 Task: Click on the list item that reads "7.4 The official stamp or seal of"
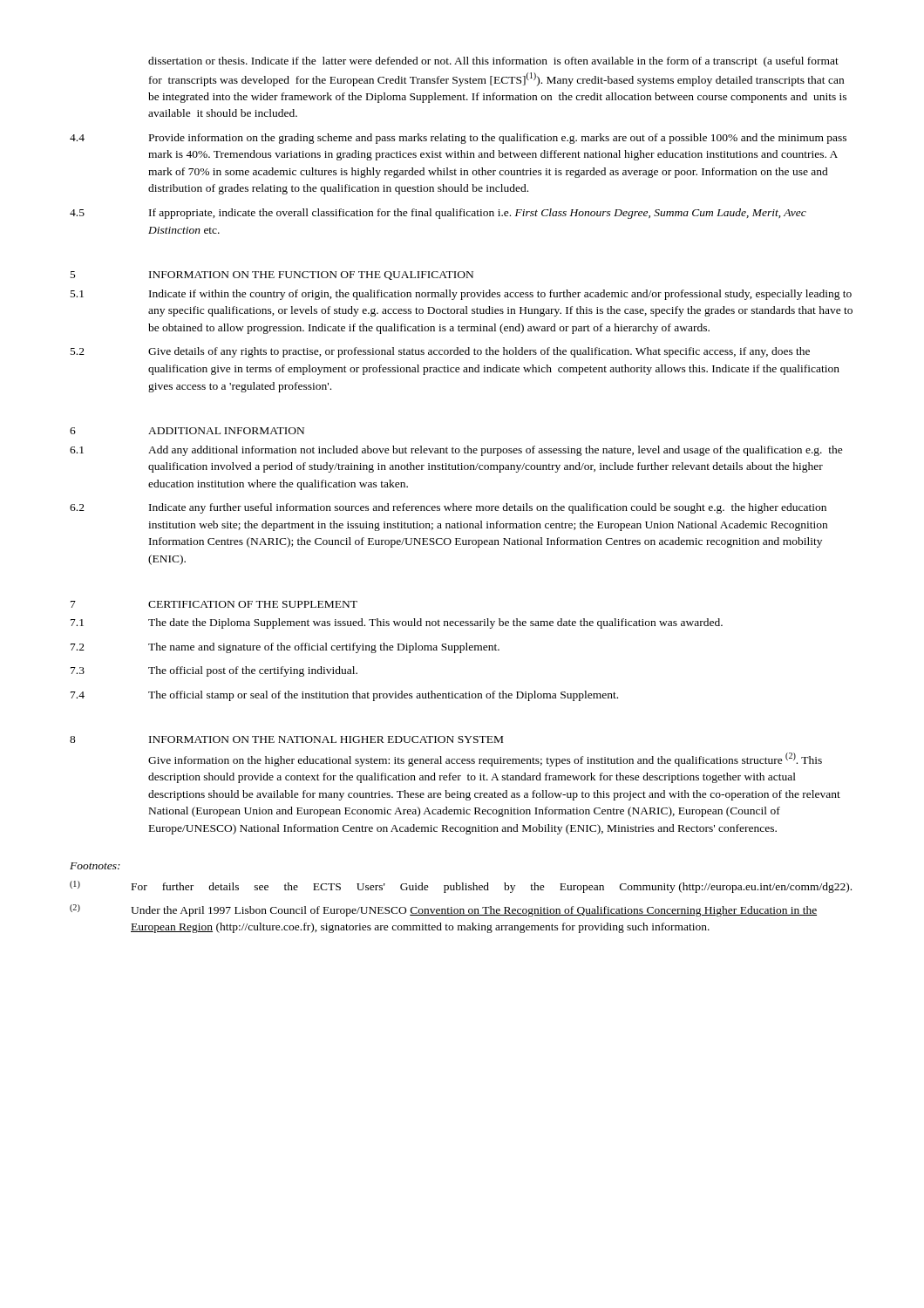pos(462,695)
